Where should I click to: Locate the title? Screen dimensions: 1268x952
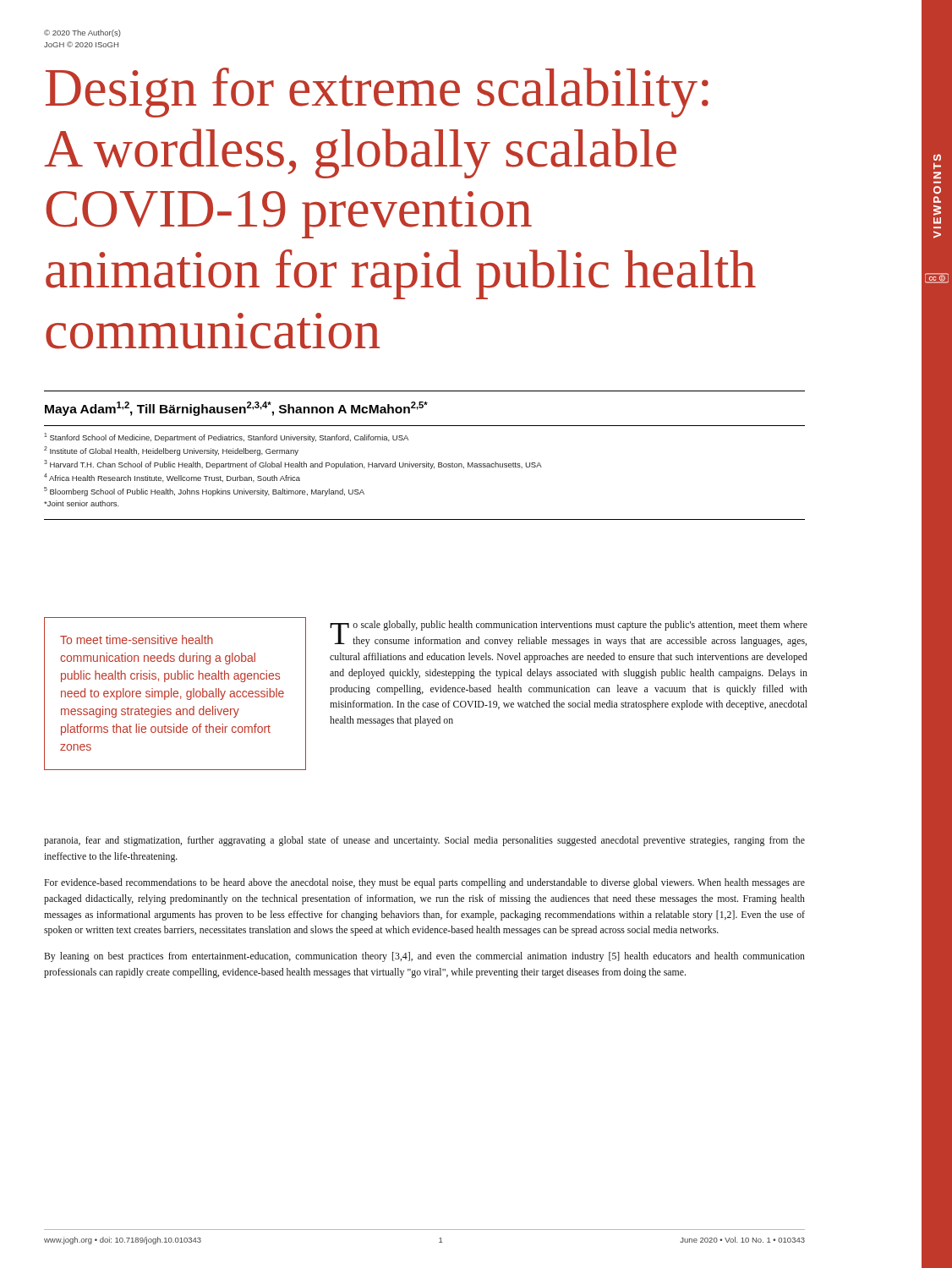(424, 209)
